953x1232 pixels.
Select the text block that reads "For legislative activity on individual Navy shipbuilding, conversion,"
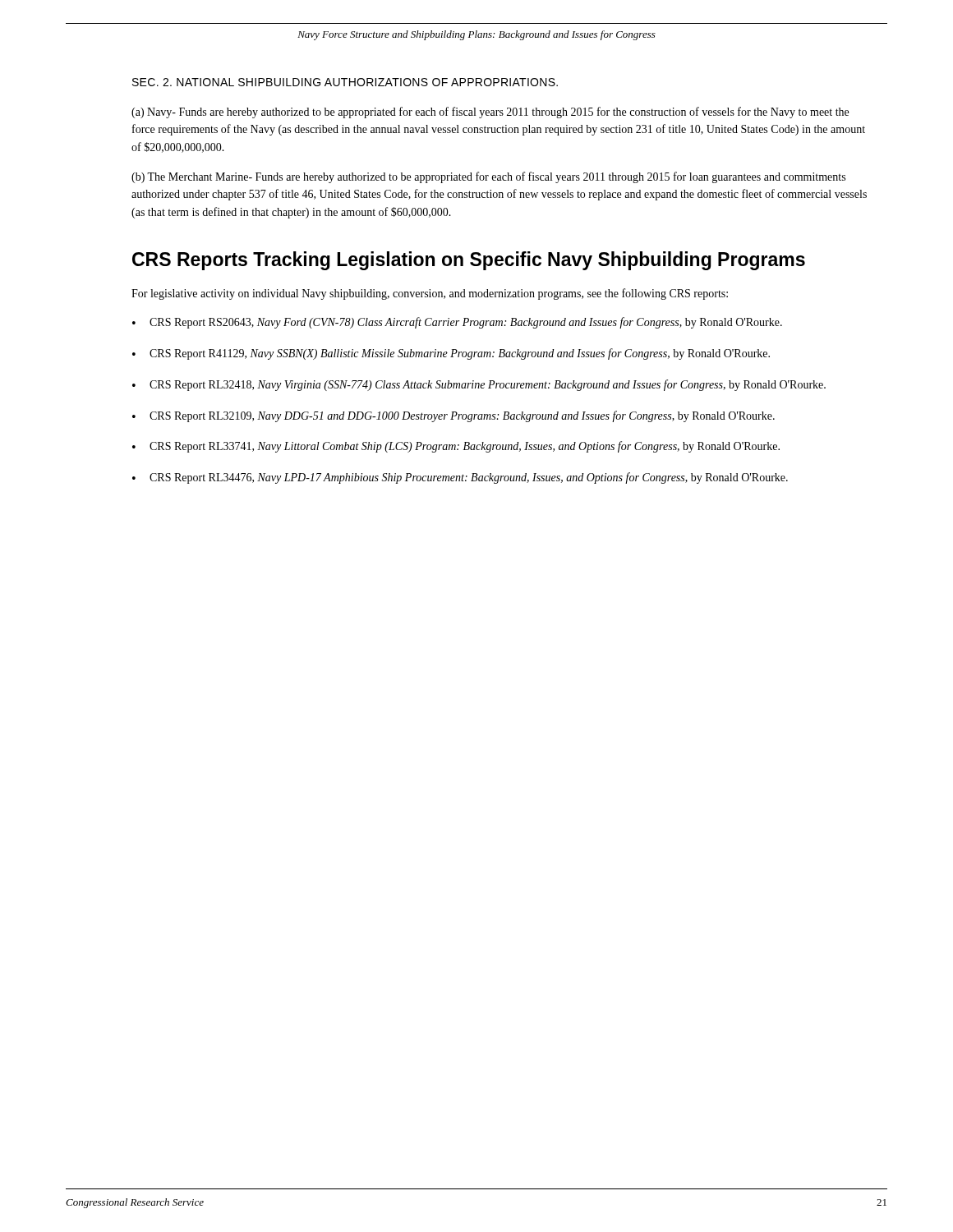tap(430, 293)
